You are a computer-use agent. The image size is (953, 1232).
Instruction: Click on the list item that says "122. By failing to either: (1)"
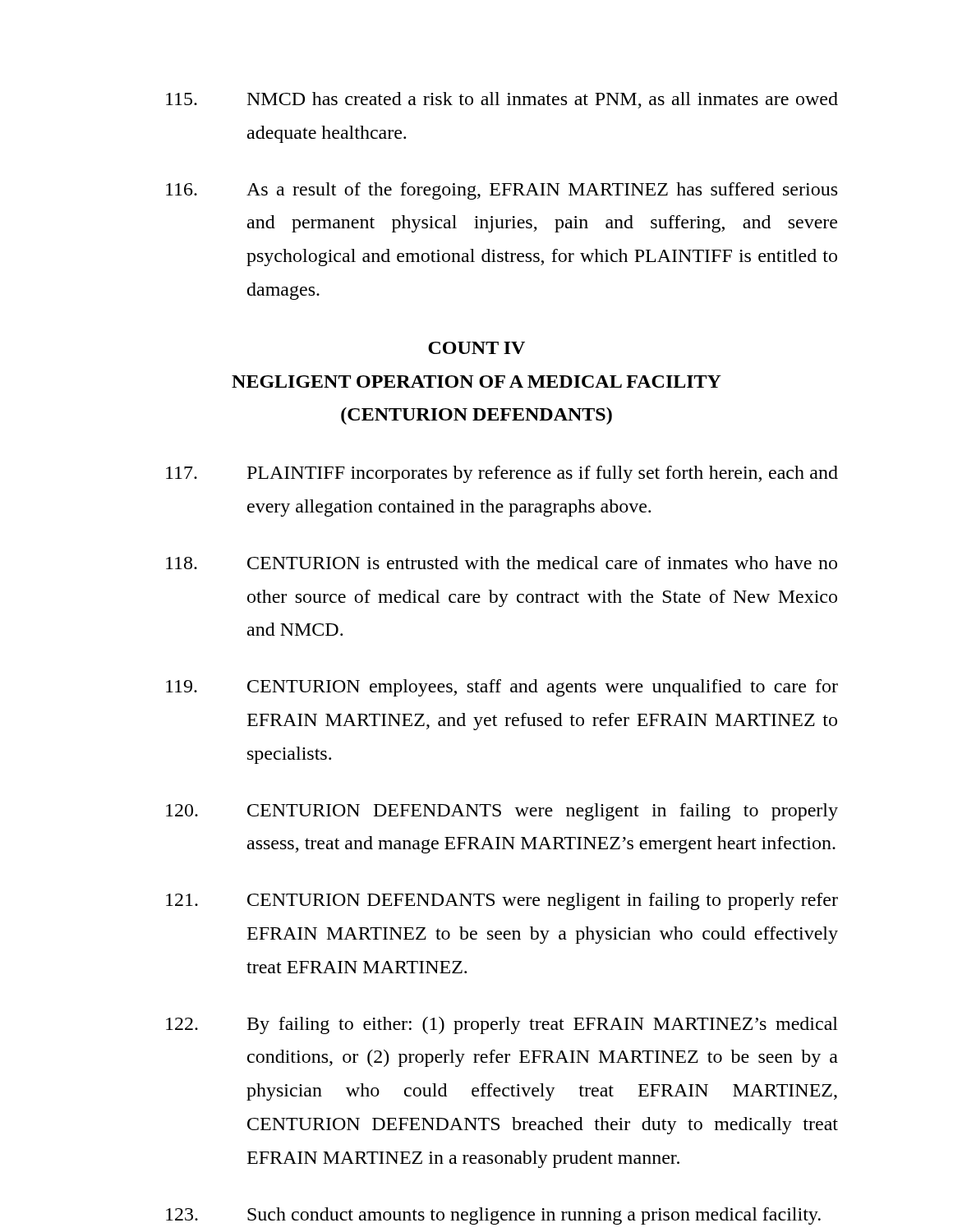(476, 1090)
